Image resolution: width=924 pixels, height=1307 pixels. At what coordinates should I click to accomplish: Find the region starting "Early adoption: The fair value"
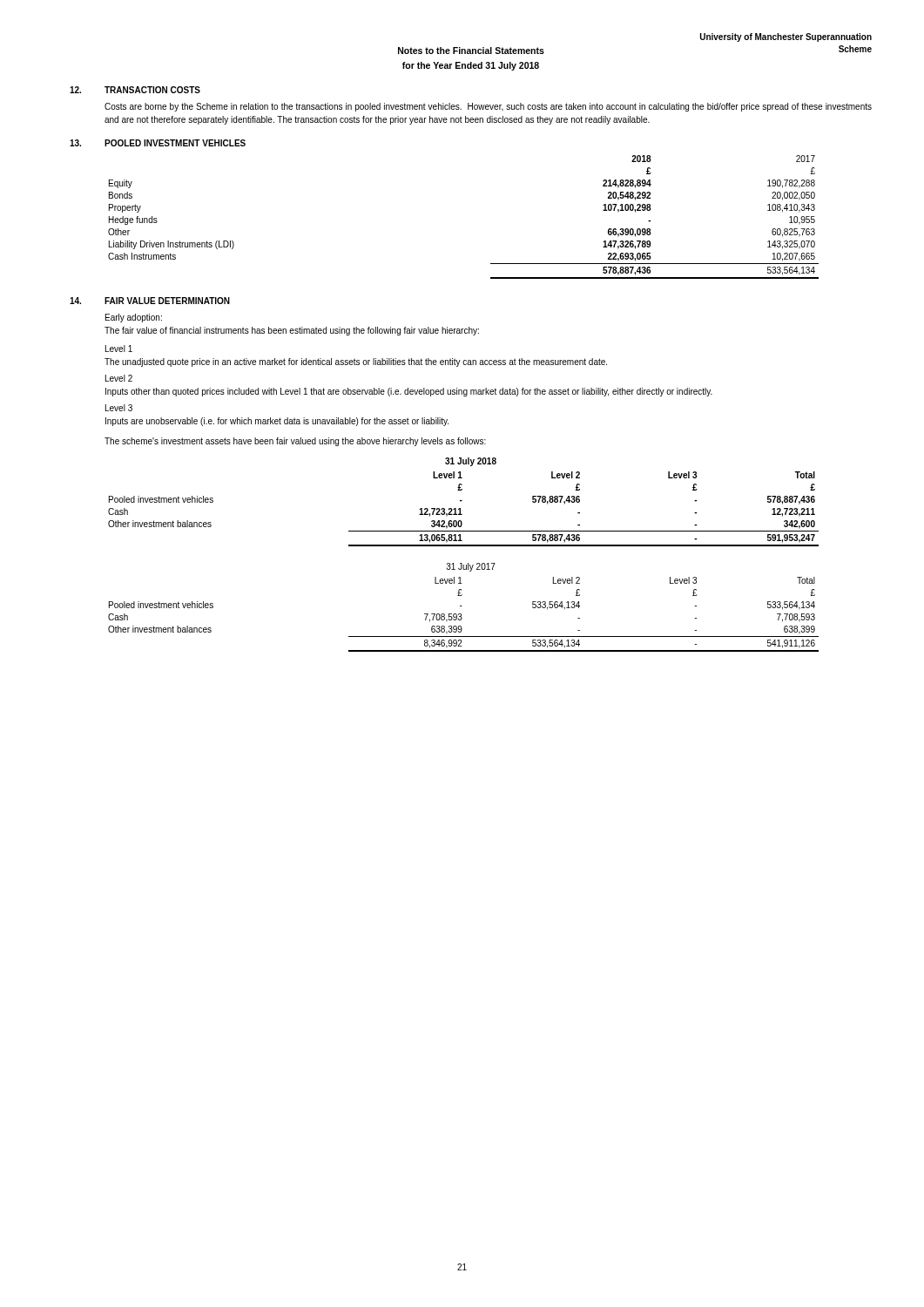pyautogui.click(x=292, y=324)
